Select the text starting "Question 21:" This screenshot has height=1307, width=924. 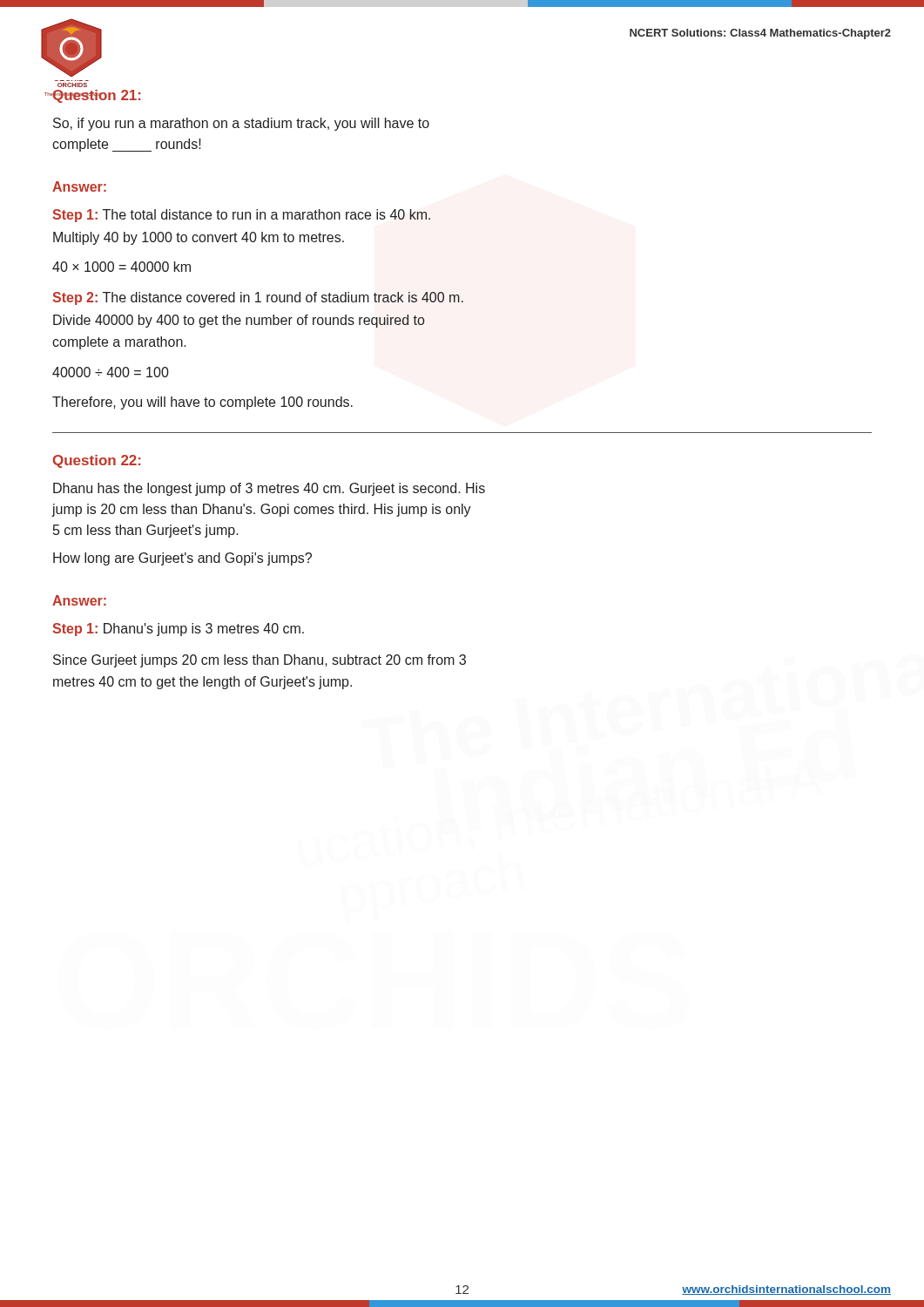[x=97, y=95]
